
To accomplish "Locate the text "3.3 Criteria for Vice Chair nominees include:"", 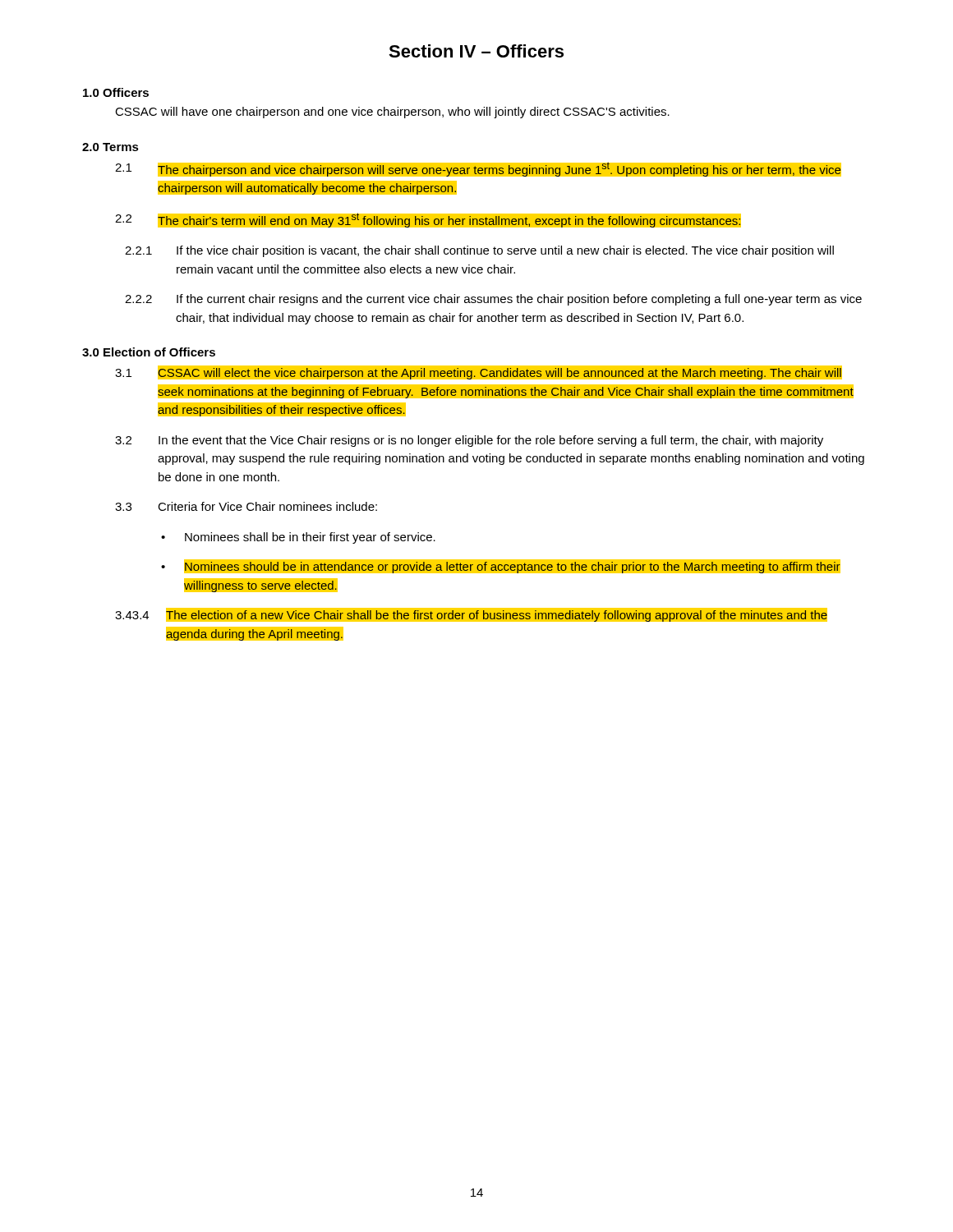I will 246,506.
